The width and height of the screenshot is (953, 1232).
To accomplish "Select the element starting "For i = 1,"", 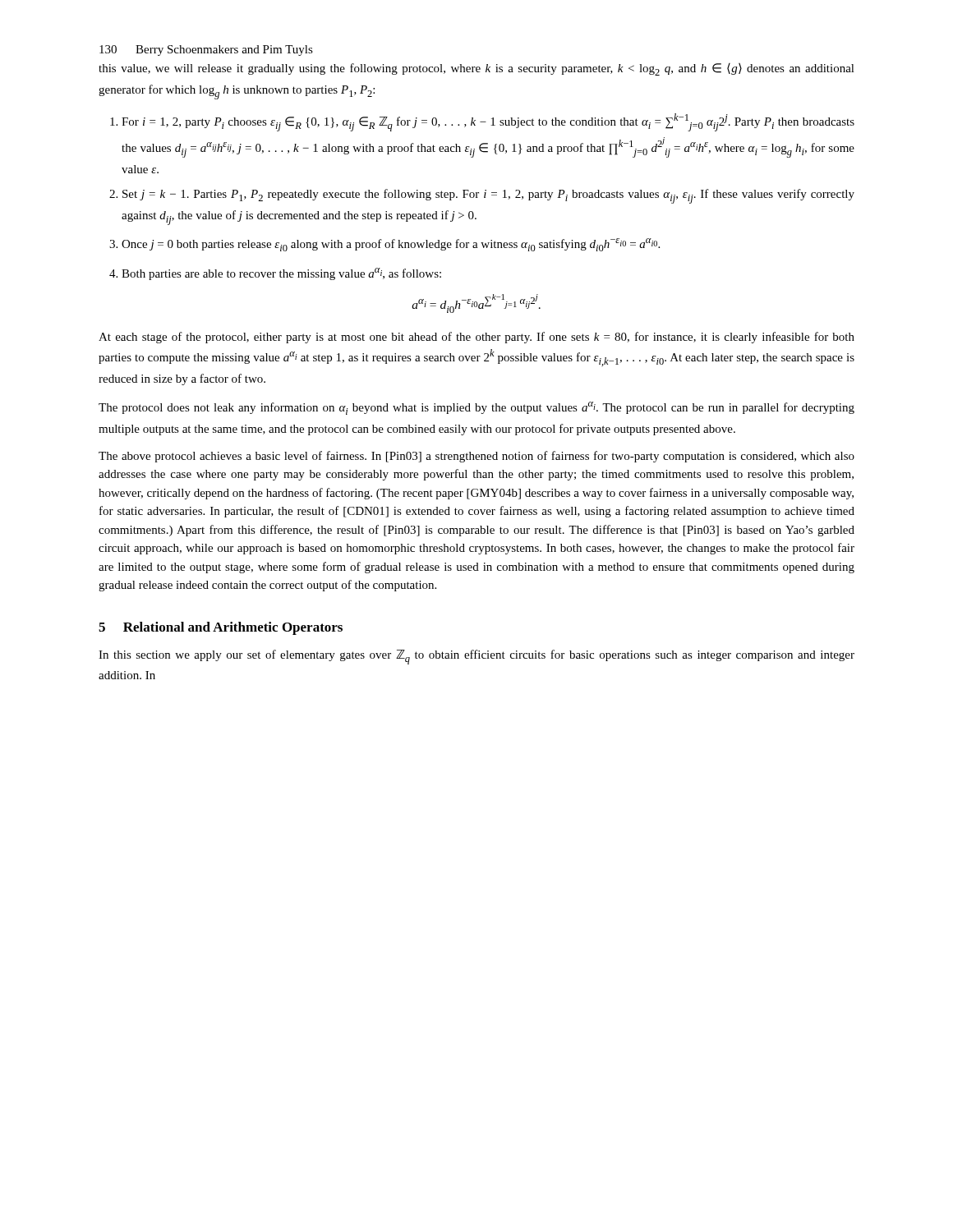I will point(488,145).
